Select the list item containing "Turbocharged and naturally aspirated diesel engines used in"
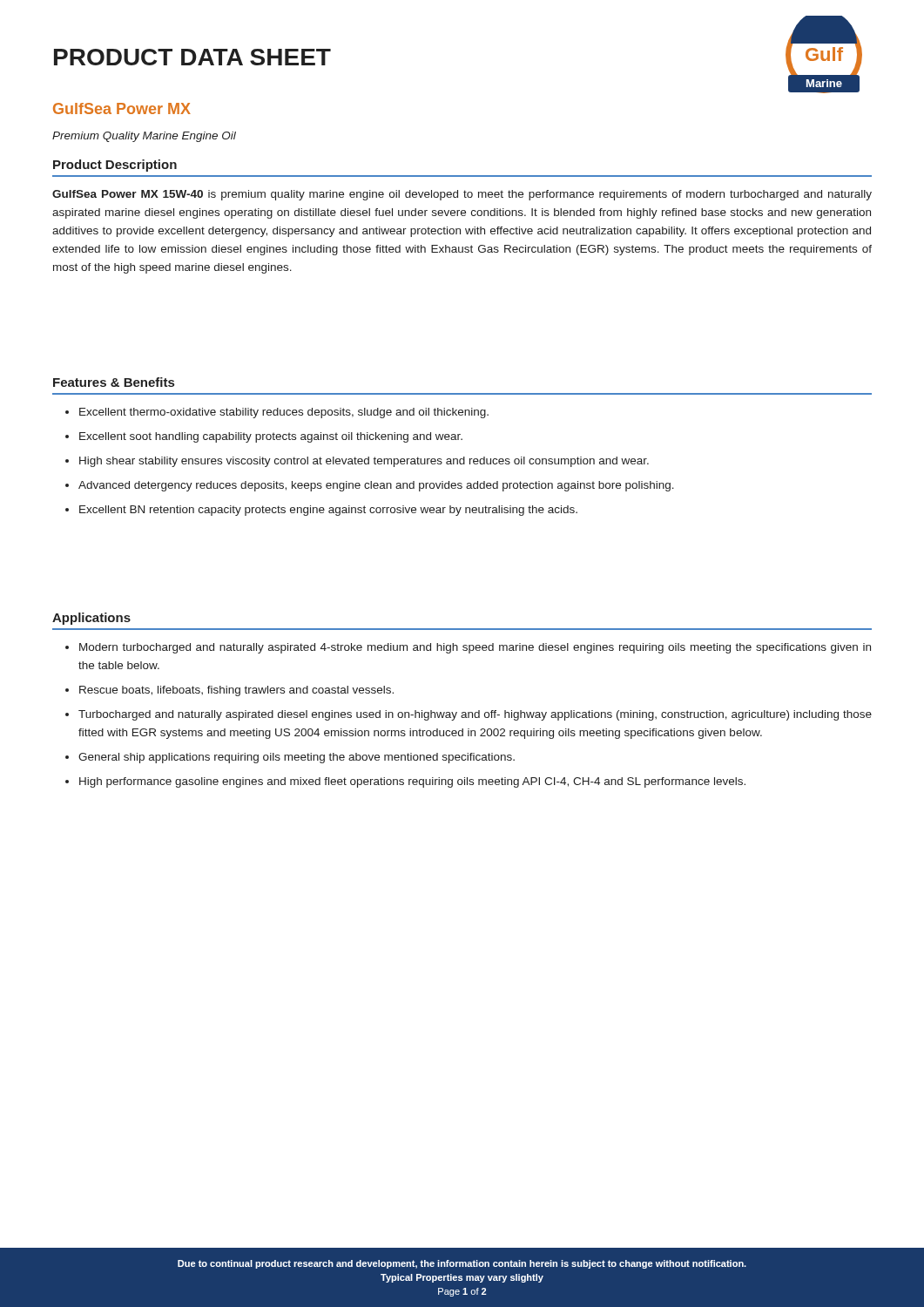This screenshot has width=924, height=1307. 475,723
